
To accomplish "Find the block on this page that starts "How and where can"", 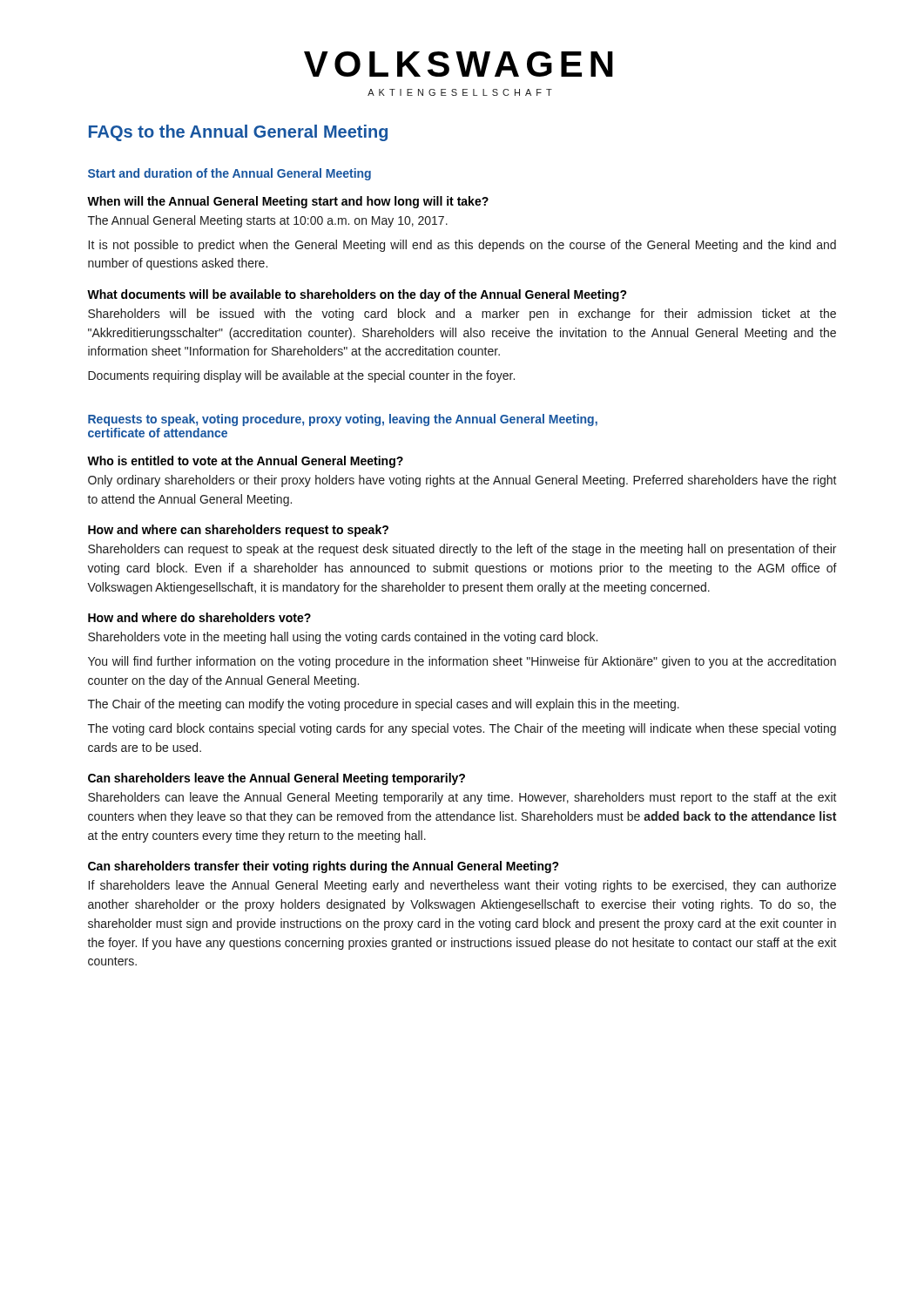I will coord(462,560).
